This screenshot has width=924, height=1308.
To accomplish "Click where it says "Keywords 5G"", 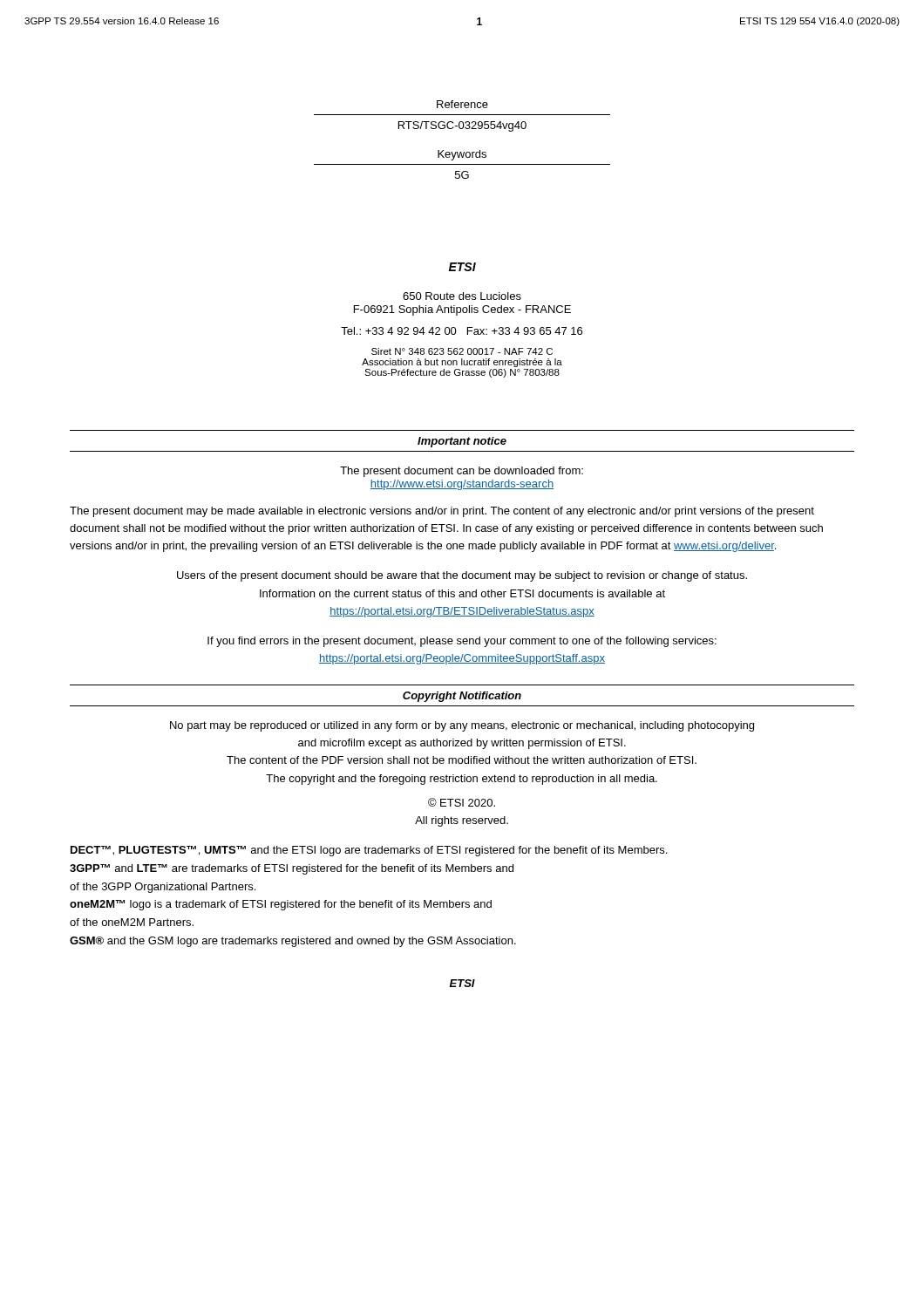I will point(462,164).
